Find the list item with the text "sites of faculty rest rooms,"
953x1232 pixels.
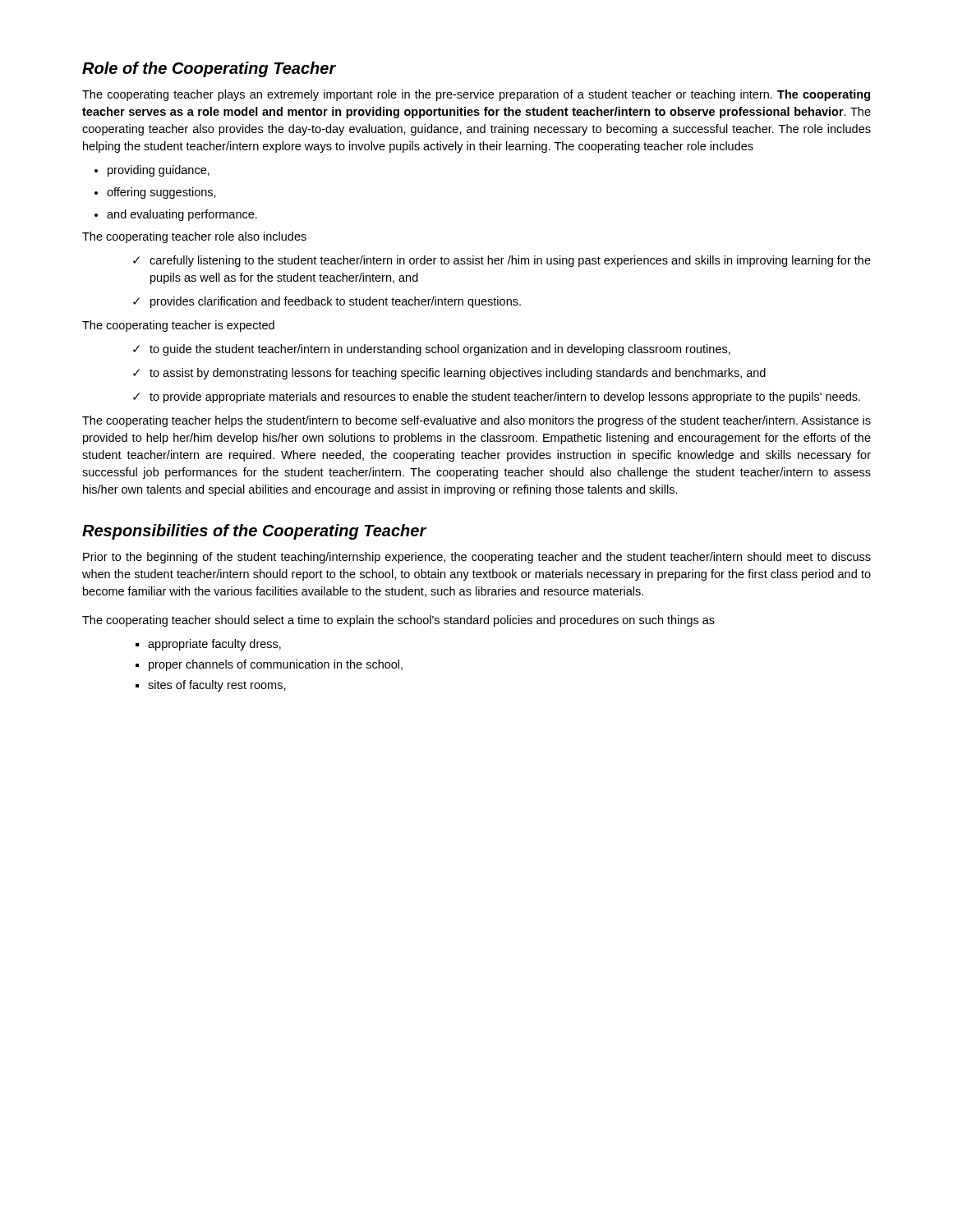217,685
